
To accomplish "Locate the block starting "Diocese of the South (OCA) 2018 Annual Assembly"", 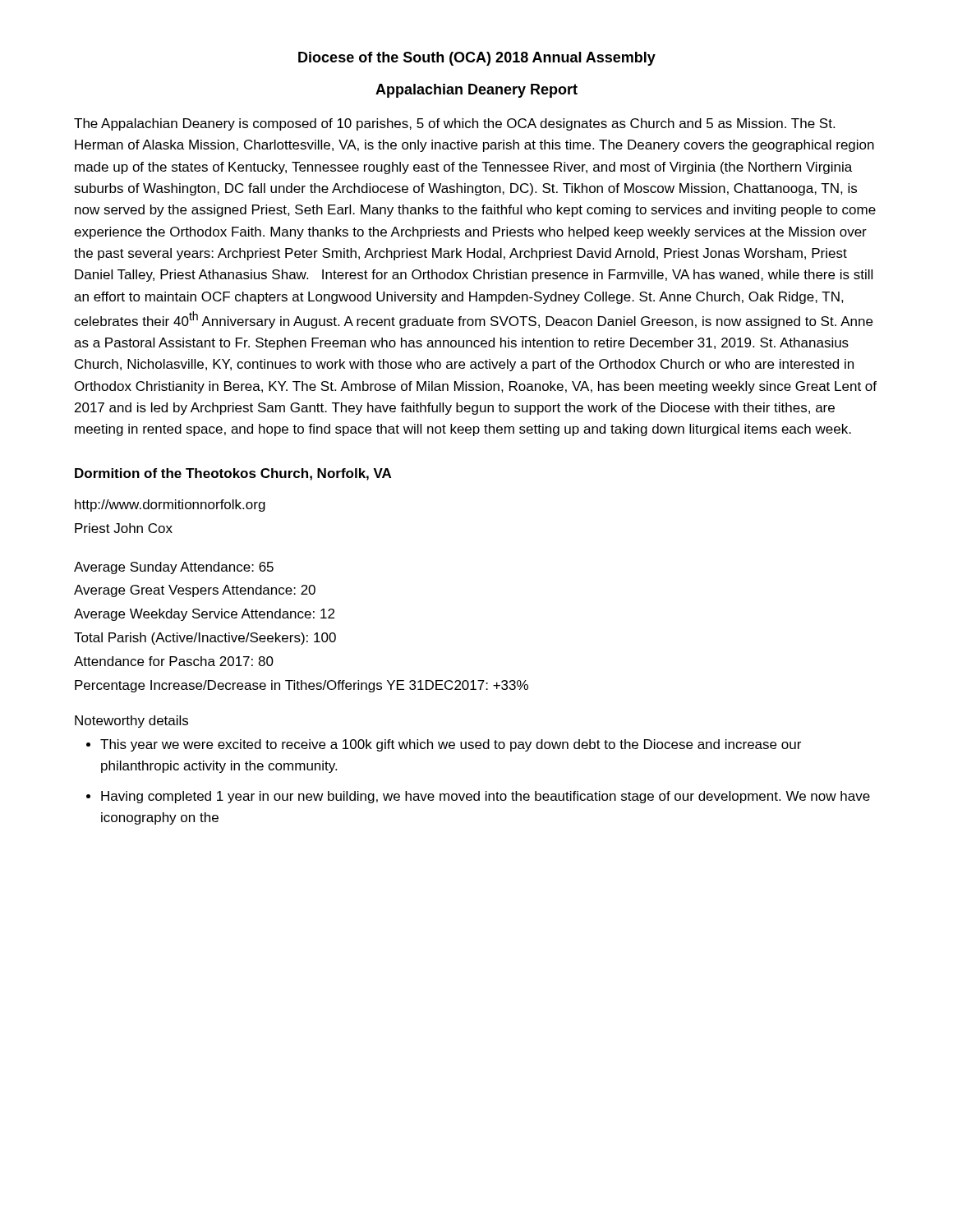I will [476, 57].
